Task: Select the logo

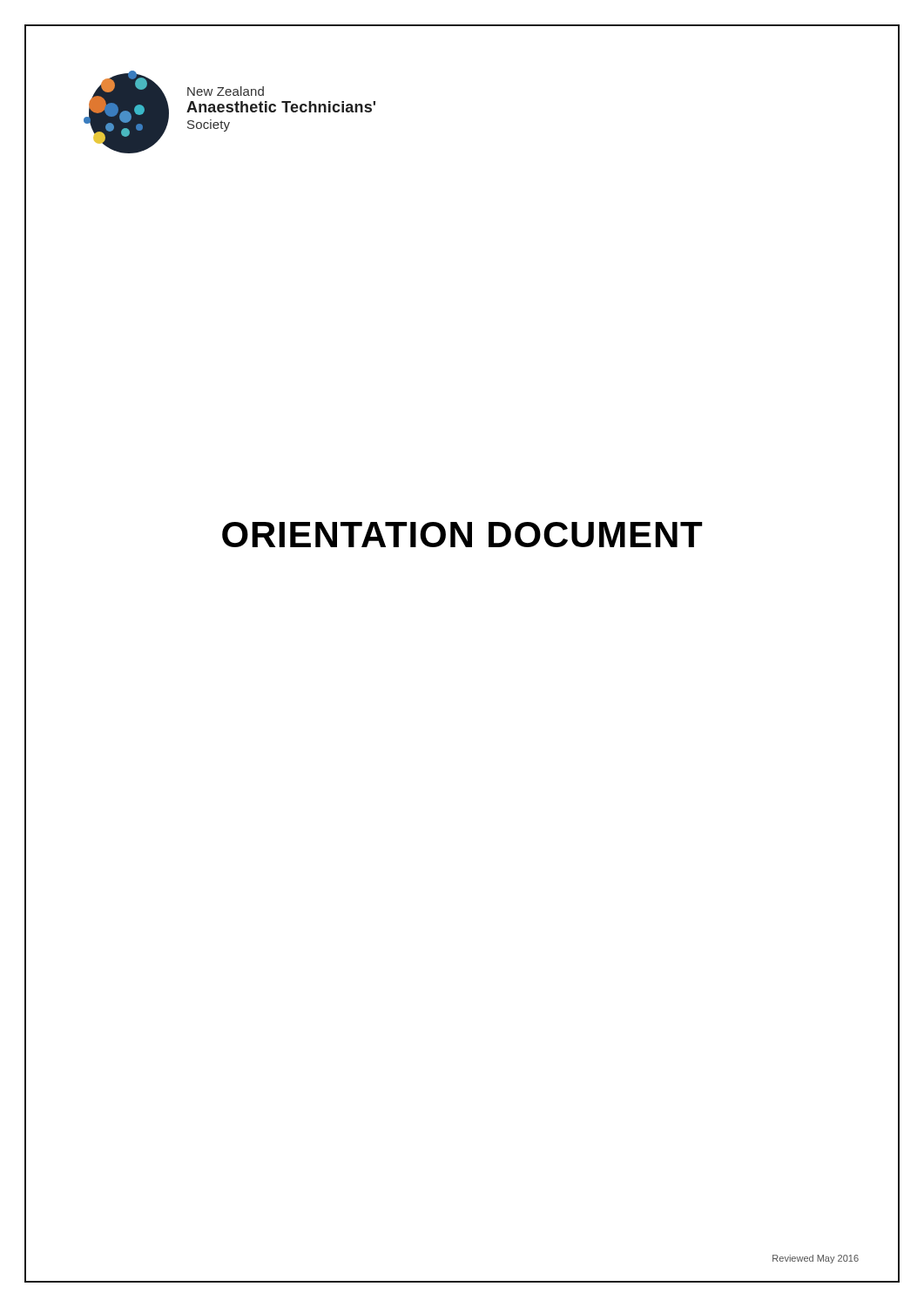Action: click(227, 107)
